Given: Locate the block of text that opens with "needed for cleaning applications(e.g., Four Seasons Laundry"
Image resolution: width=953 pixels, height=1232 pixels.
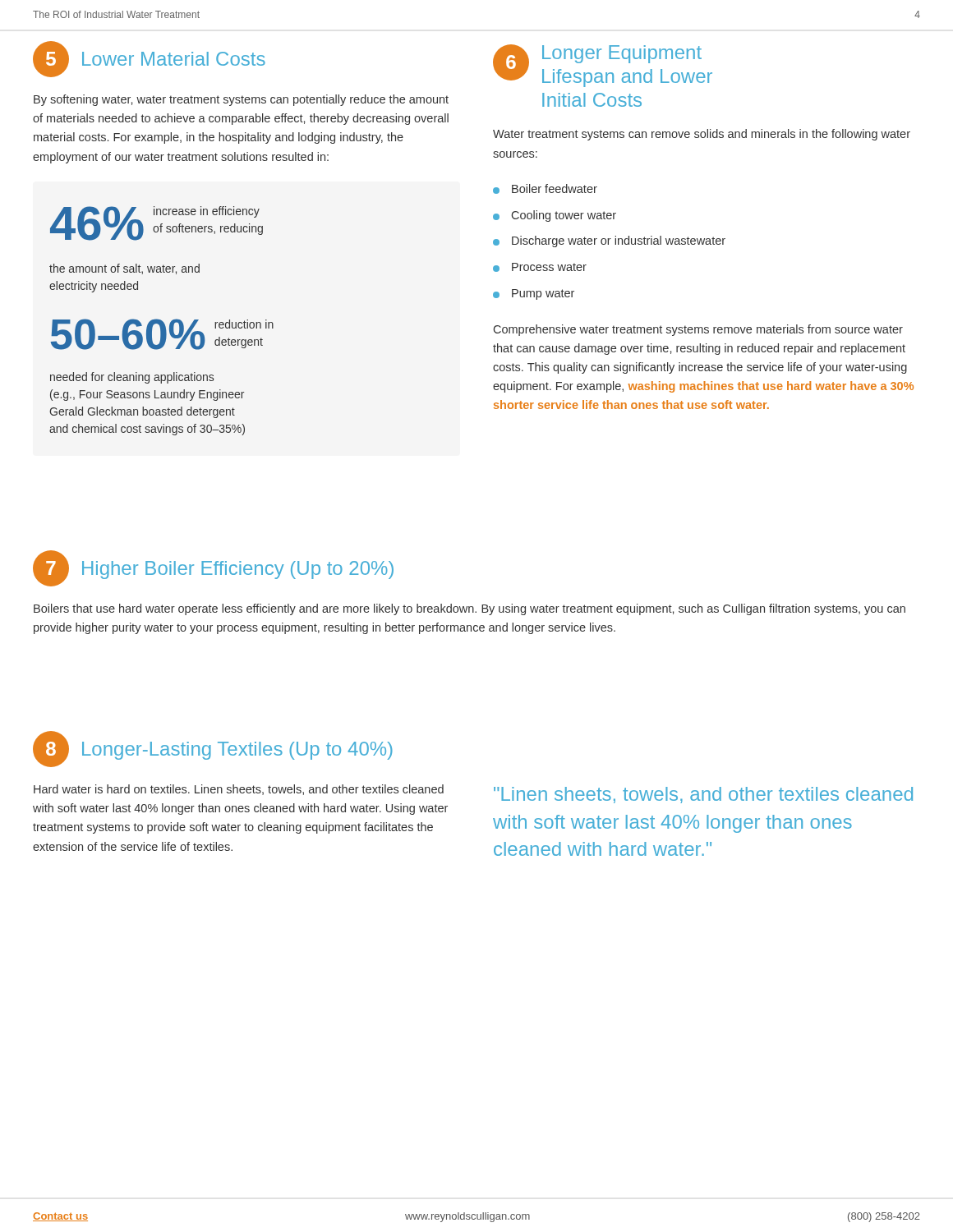Looking at the screenshot, I should pyautogui.click(x=147, y=403).
